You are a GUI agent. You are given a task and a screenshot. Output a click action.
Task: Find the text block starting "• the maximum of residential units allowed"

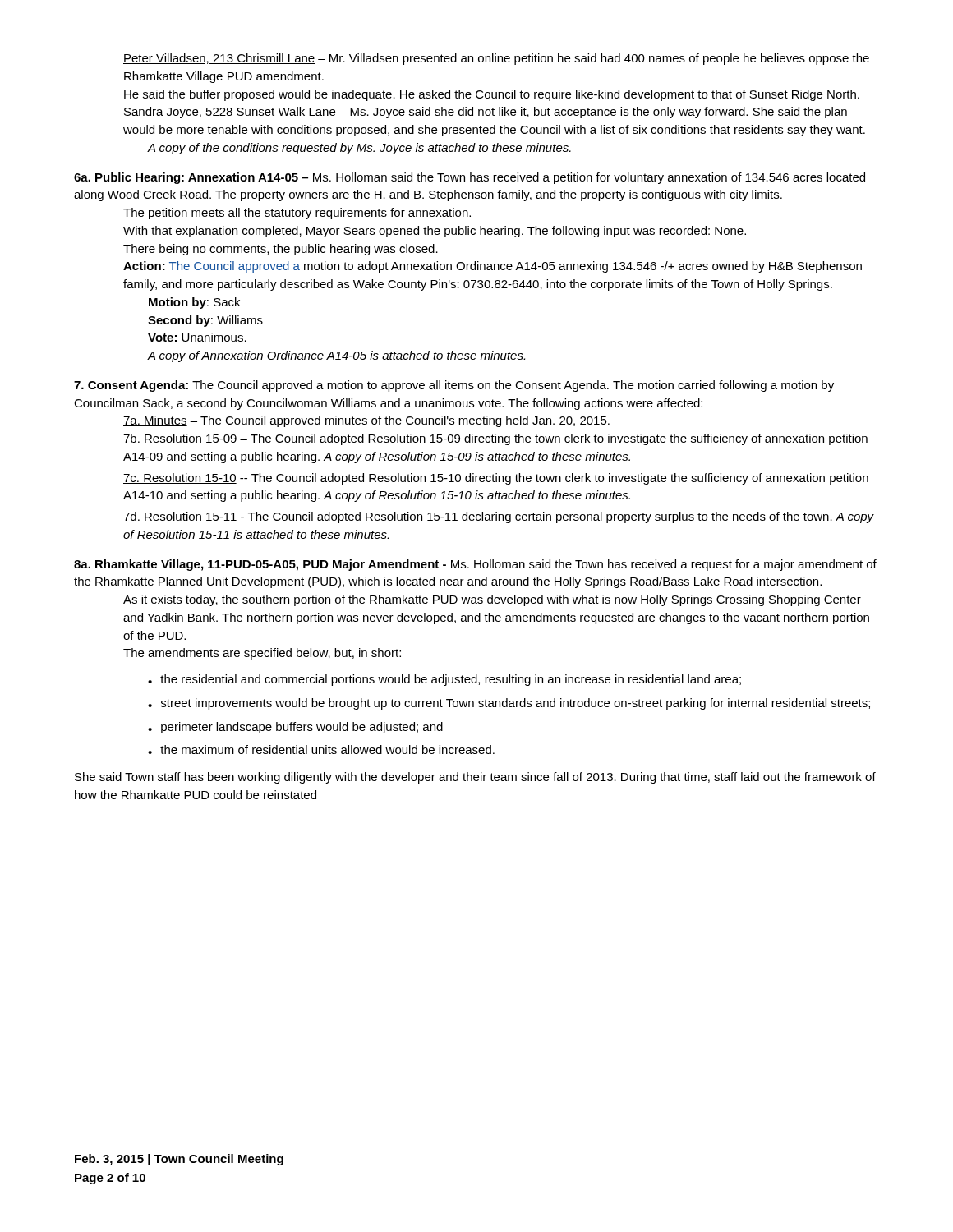pyautogui.click(x=322, y=751)
